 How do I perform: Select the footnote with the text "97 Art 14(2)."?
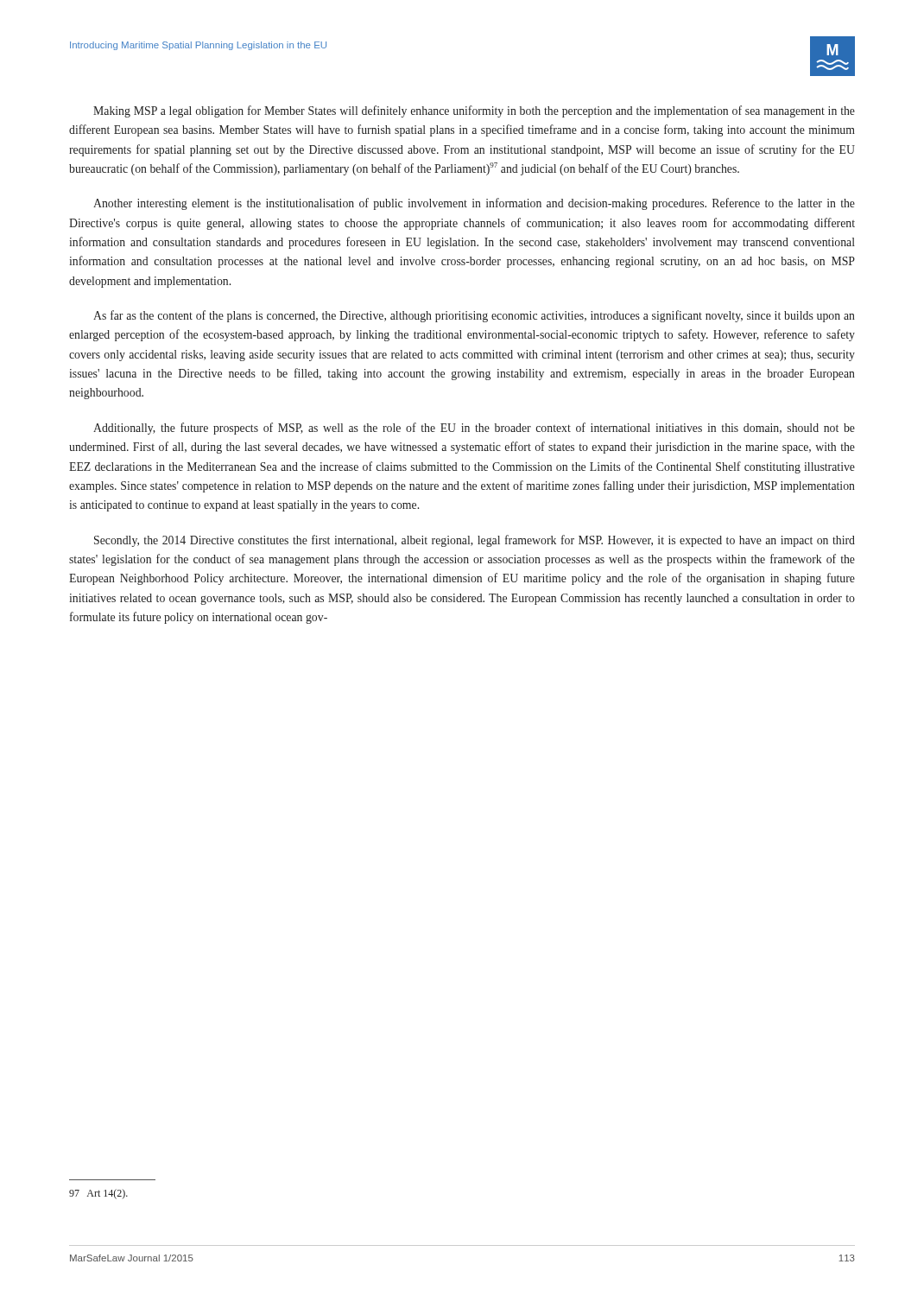[x=98, y=1194]
